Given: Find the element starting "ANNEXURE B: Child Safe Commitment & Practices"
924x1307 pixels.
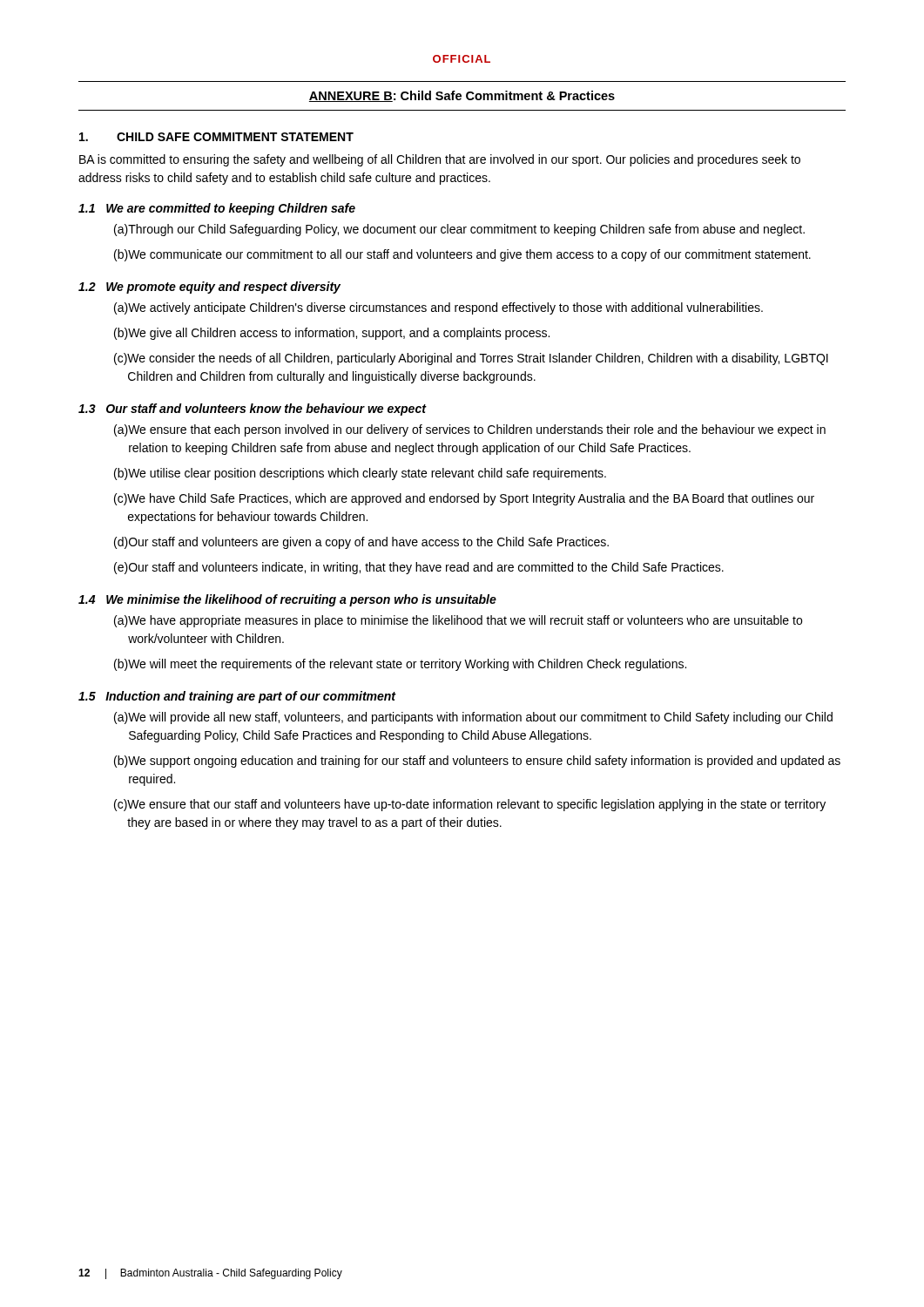Looking at the screenshot, I should click(x=462, y=96).
